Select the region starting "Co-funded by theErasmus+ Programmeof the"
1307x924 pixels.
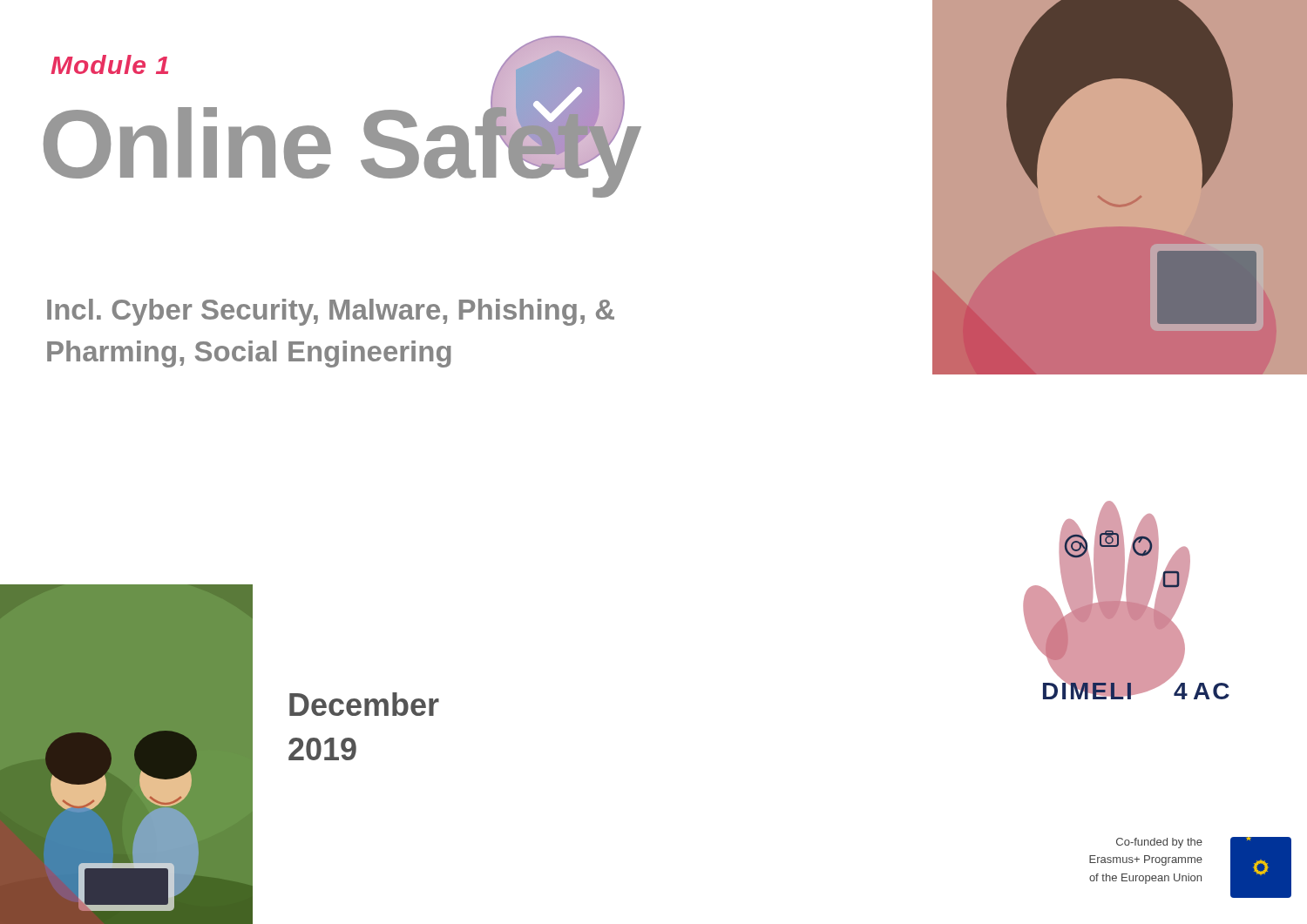(1146, 859)
